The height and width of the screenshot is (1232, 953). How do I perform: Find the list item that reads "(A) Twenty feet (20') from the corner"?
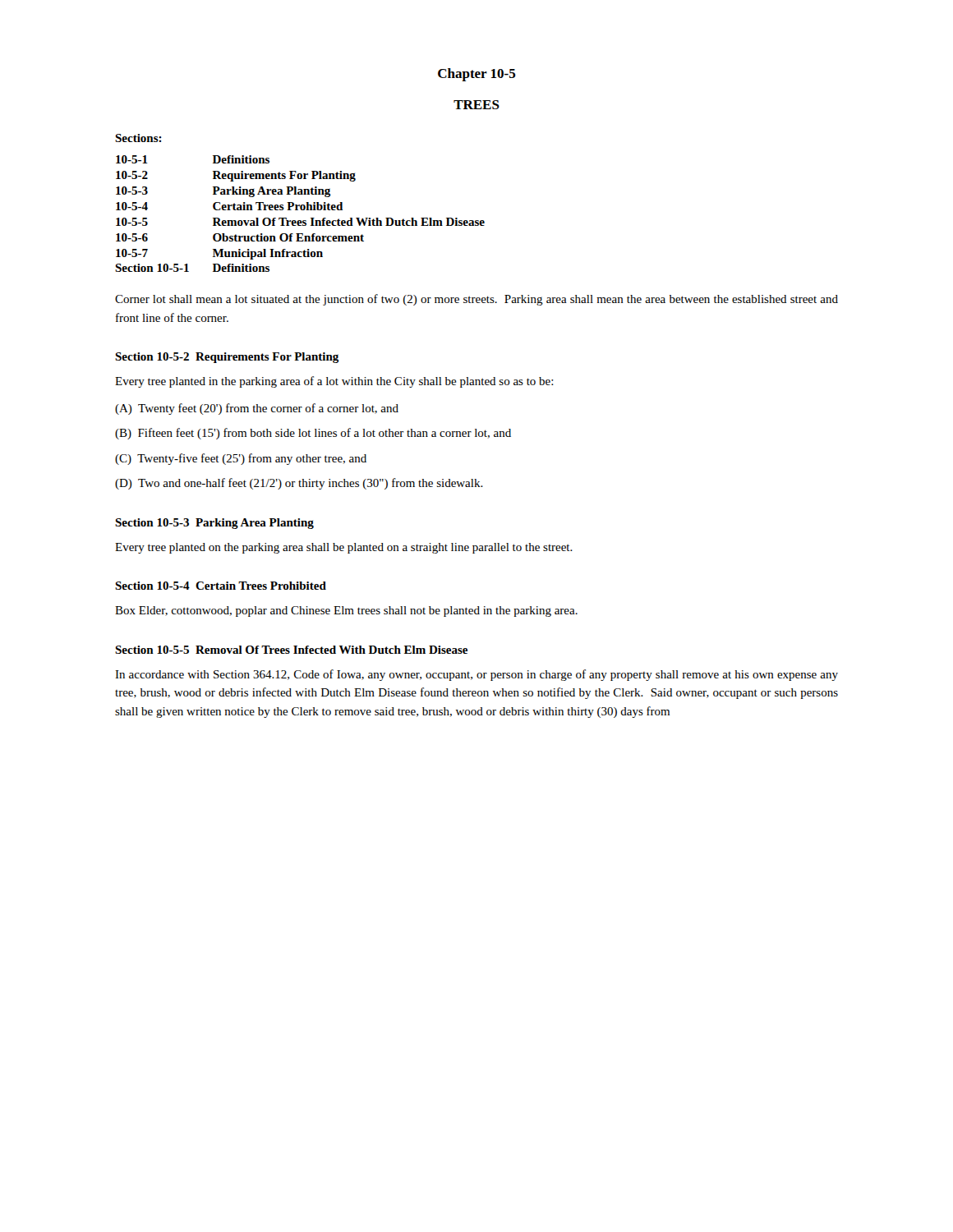pyautogui.click(x=257, y=408)
